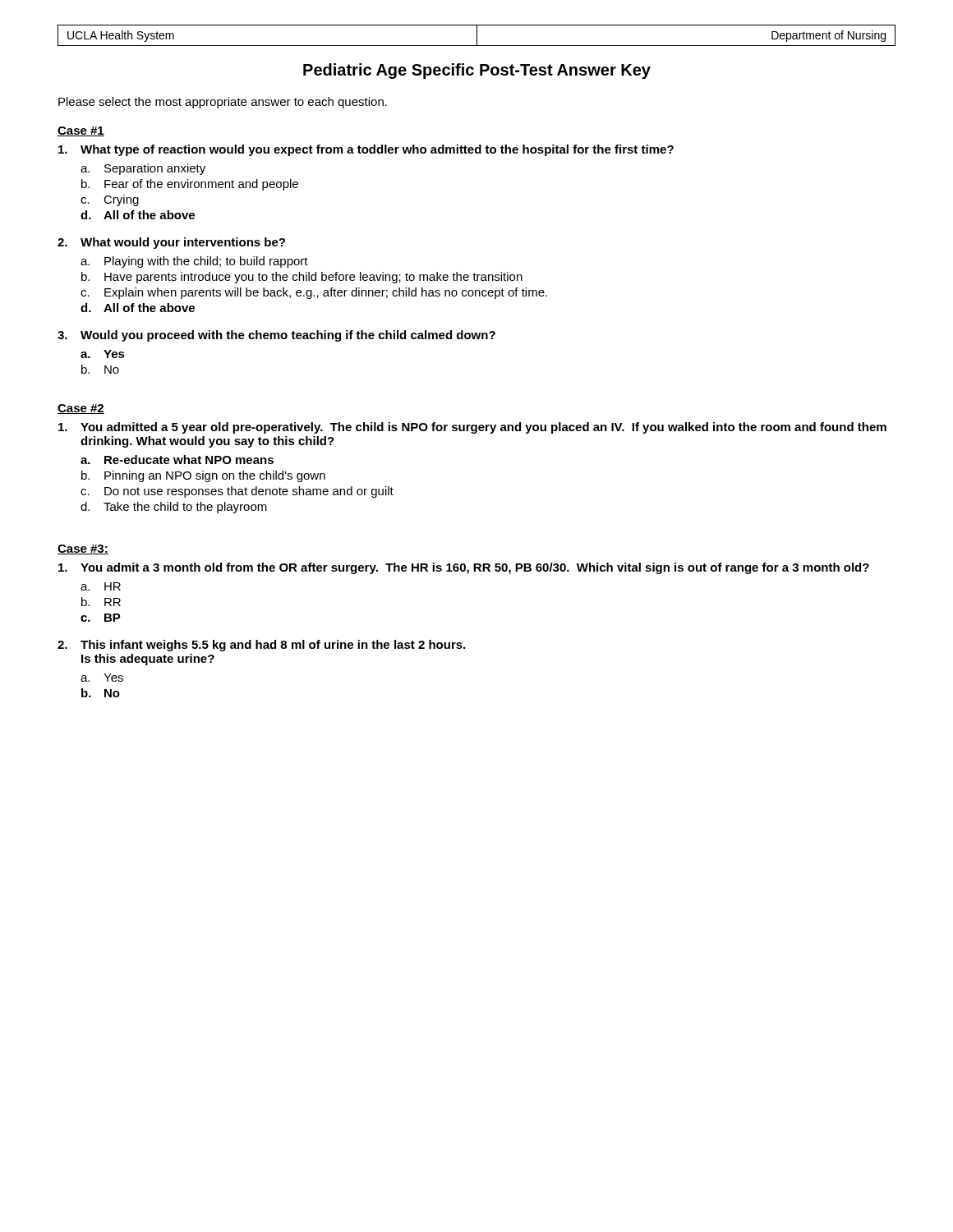Locate the list item containing "3. Would you proceed with"
The width and height of the screenshot is (953, 1232).
pyautogui.click(x=276, y=336)
